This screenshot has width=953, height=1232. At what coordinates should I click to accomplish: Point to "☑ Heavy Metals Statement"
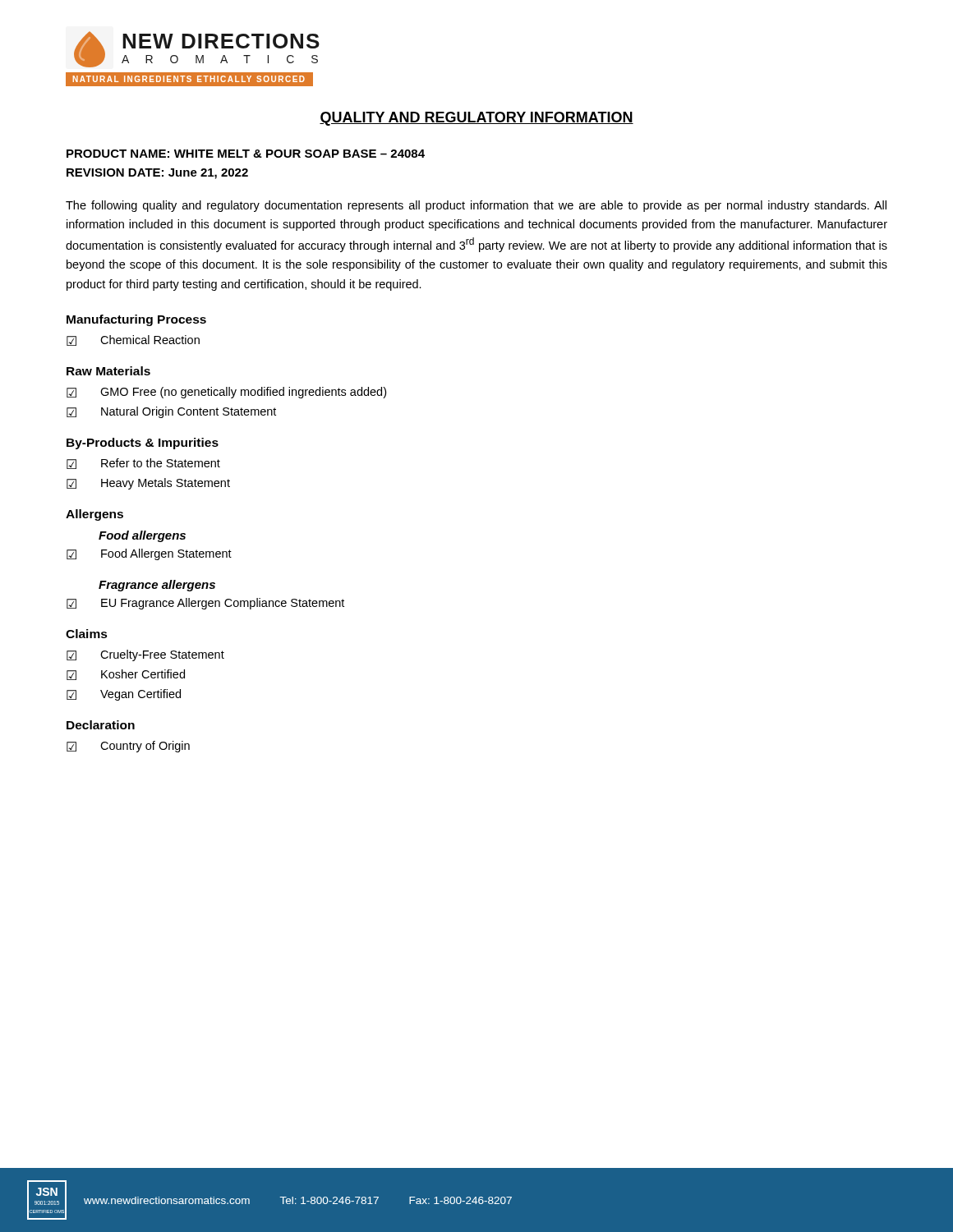point(148,484)
